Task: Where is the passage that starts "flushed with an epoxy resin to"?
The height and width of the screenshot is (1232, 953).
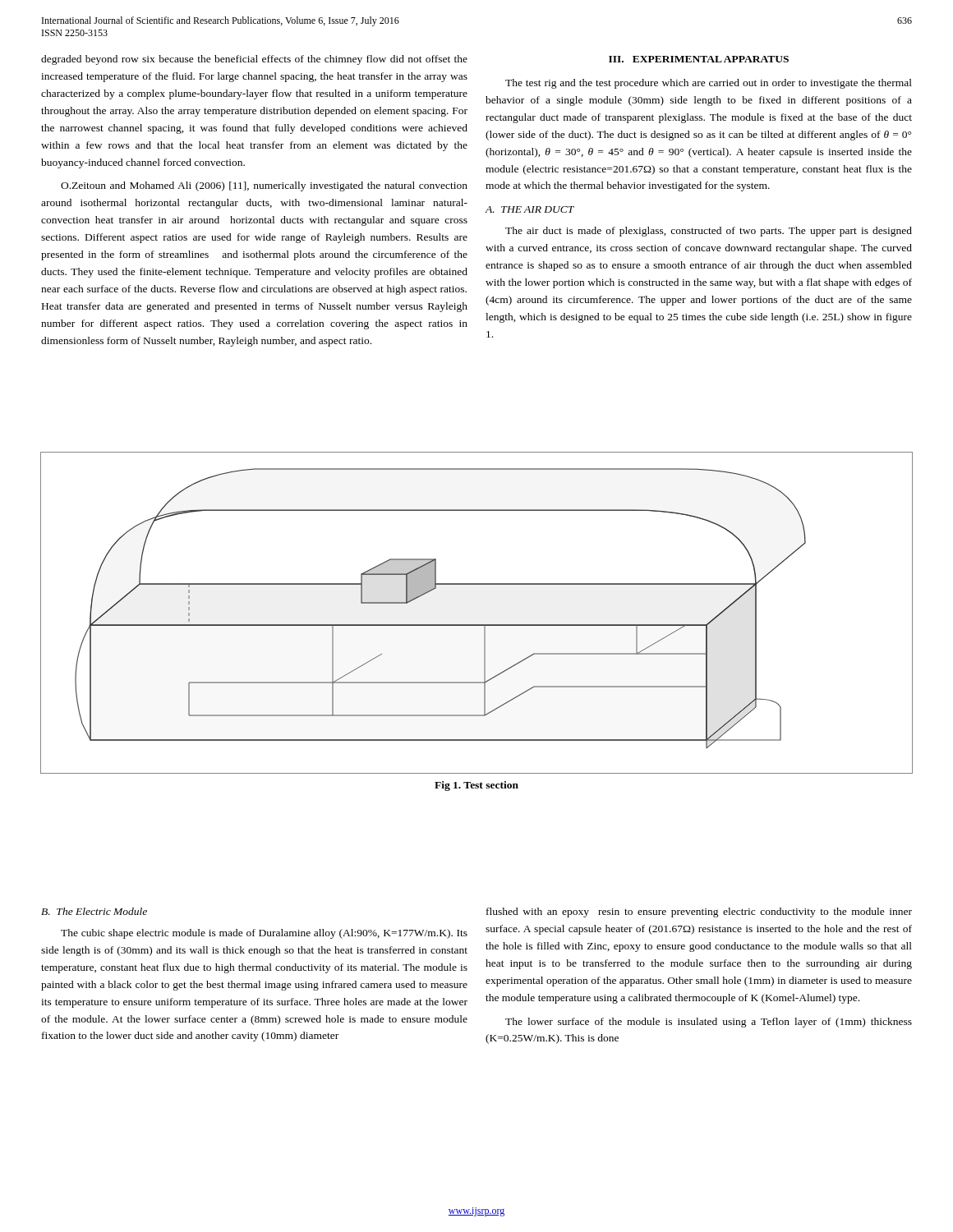Action: click(x=699, y=954)
